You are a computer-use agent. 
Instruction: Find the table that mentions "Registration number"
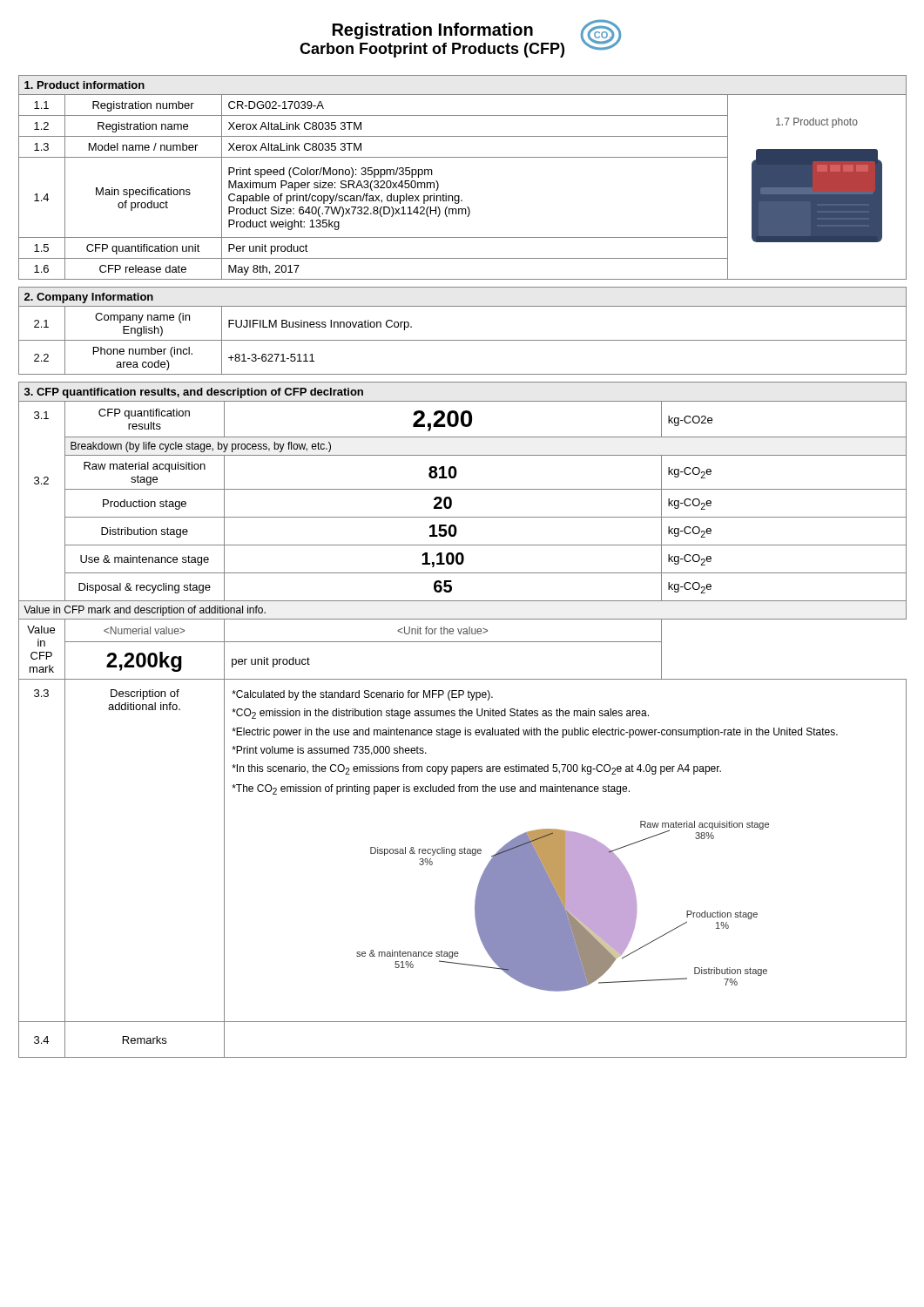tap(462, 177)
